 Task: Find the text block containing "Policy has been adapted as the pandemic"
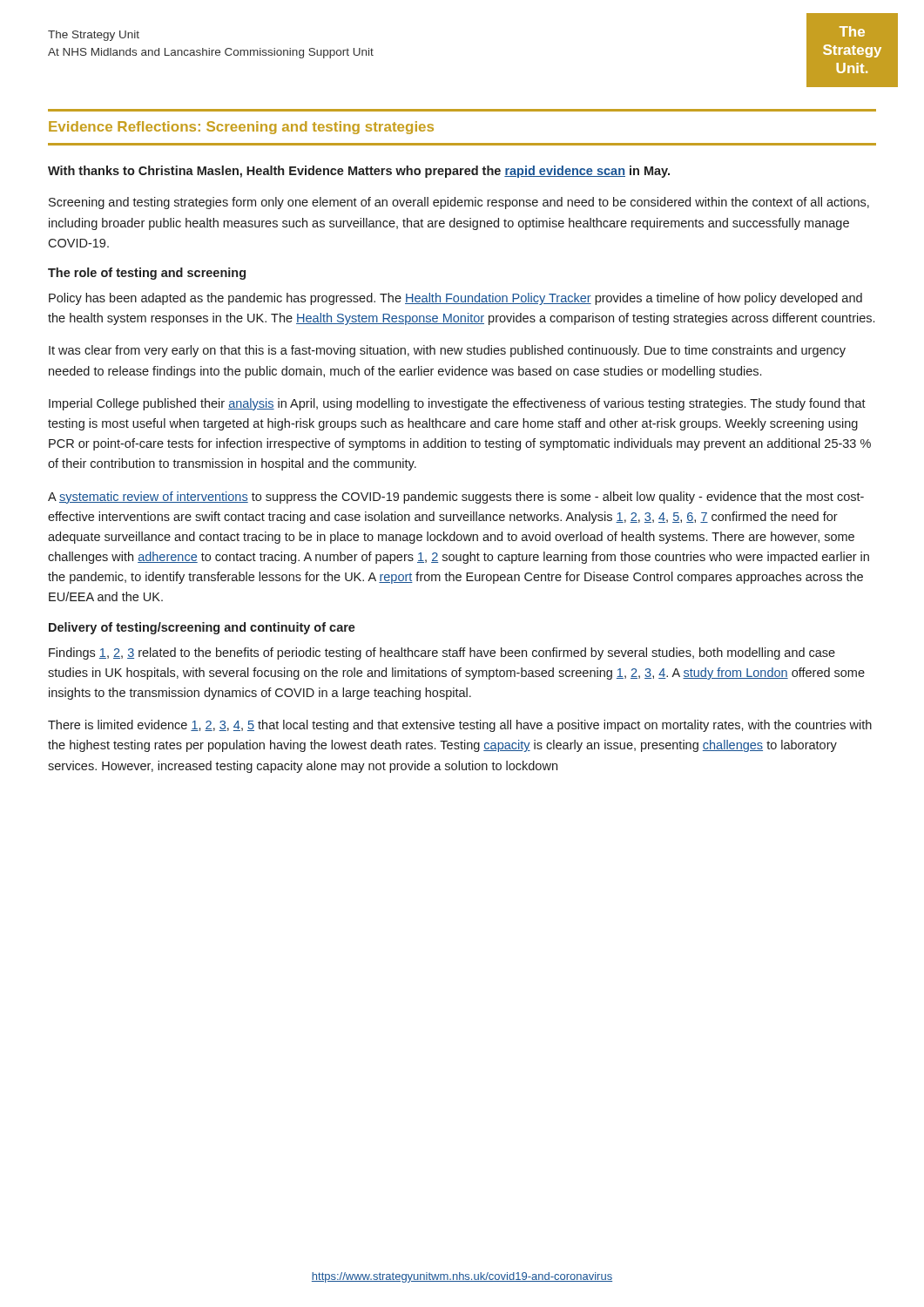tap(462, 308)
